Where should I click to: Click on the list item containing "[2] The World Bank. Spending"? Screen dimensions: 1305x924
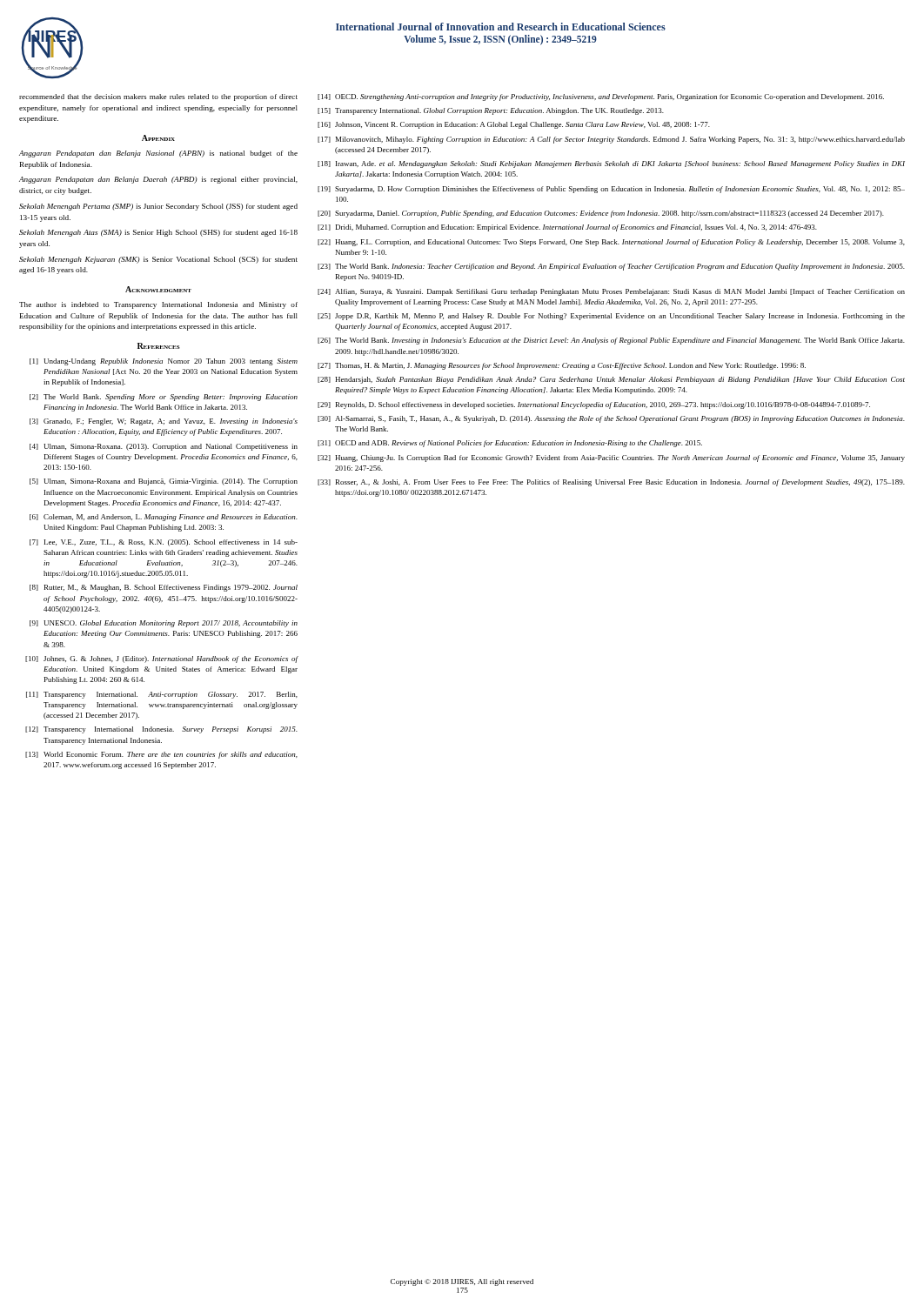click(158, 402)
